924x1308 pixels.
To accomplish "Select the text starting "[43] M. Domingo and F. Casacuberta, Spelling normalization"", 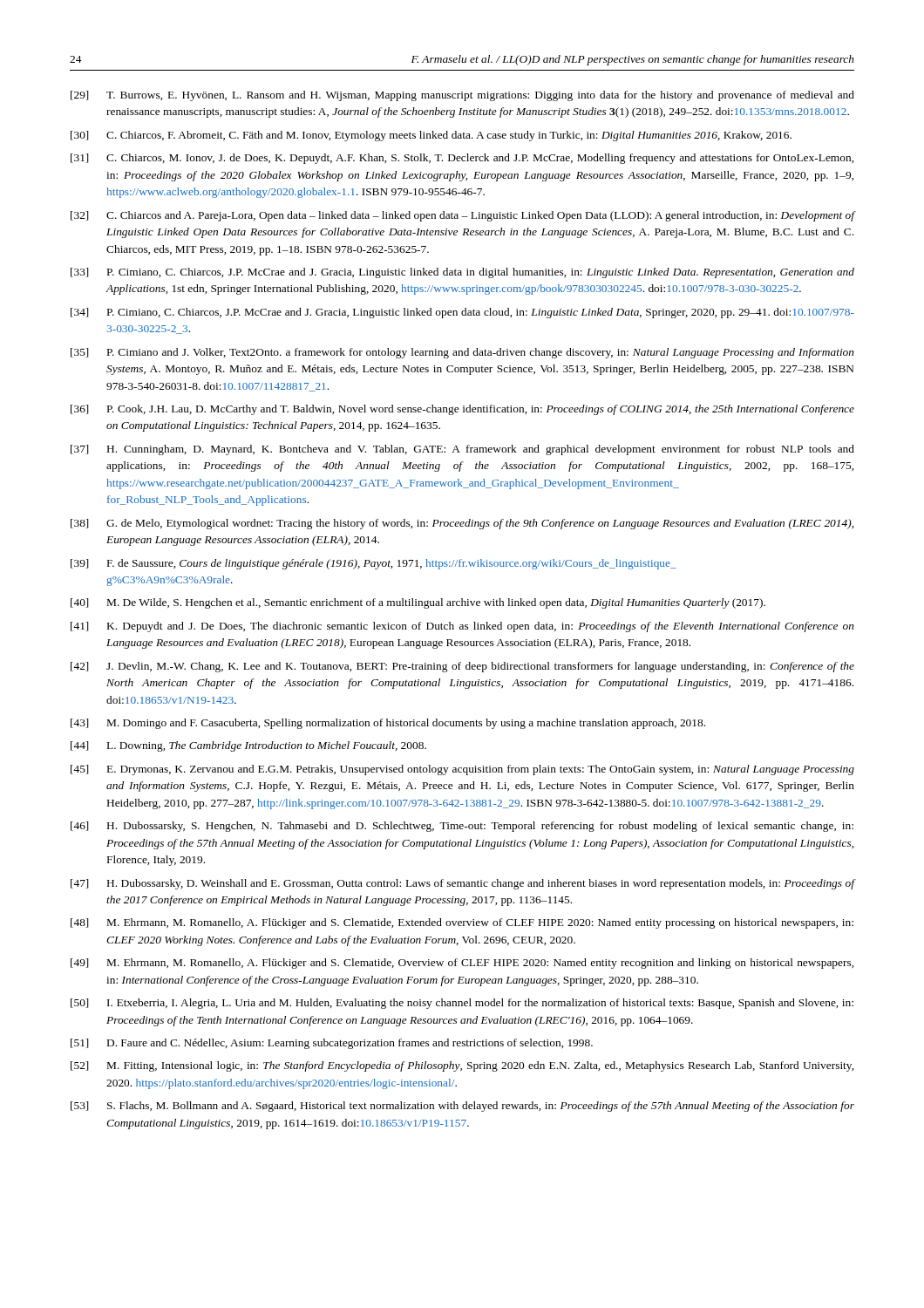I will [462, 723].
